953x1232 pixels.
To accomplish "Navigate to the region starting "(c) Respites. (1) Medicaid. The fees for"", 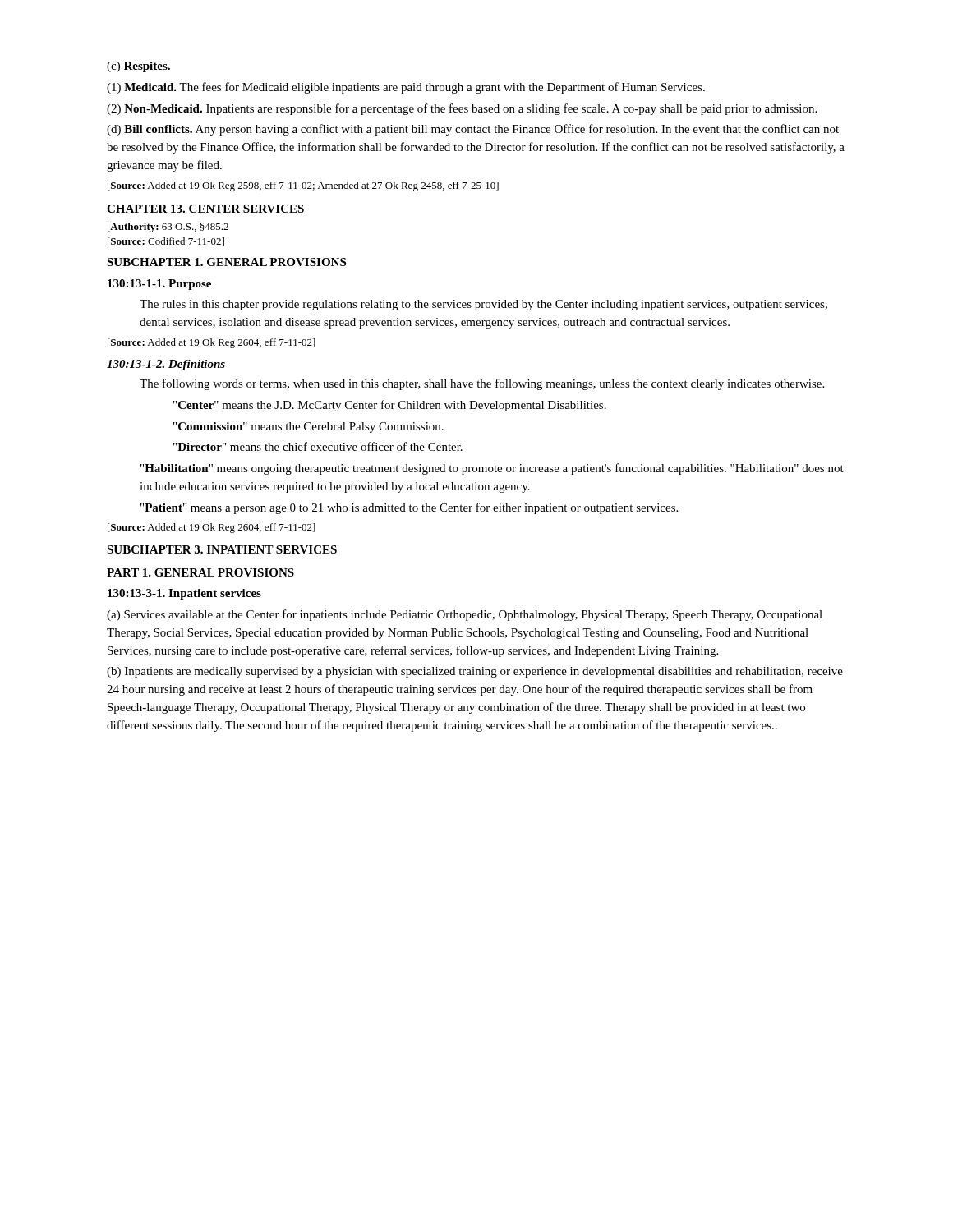I will (x=476, y=125).
